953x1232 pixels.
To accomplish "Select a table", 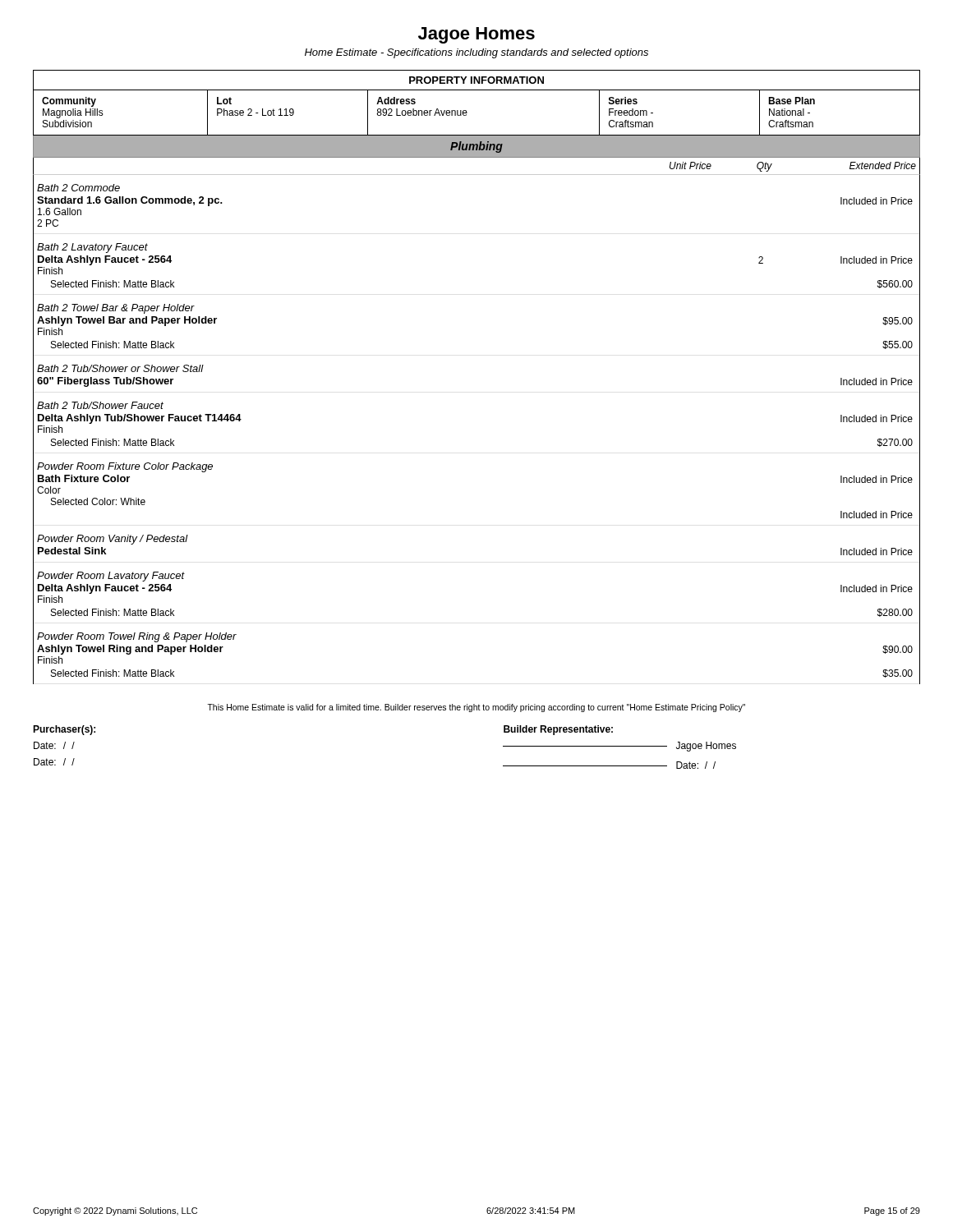I will point(476,113).
